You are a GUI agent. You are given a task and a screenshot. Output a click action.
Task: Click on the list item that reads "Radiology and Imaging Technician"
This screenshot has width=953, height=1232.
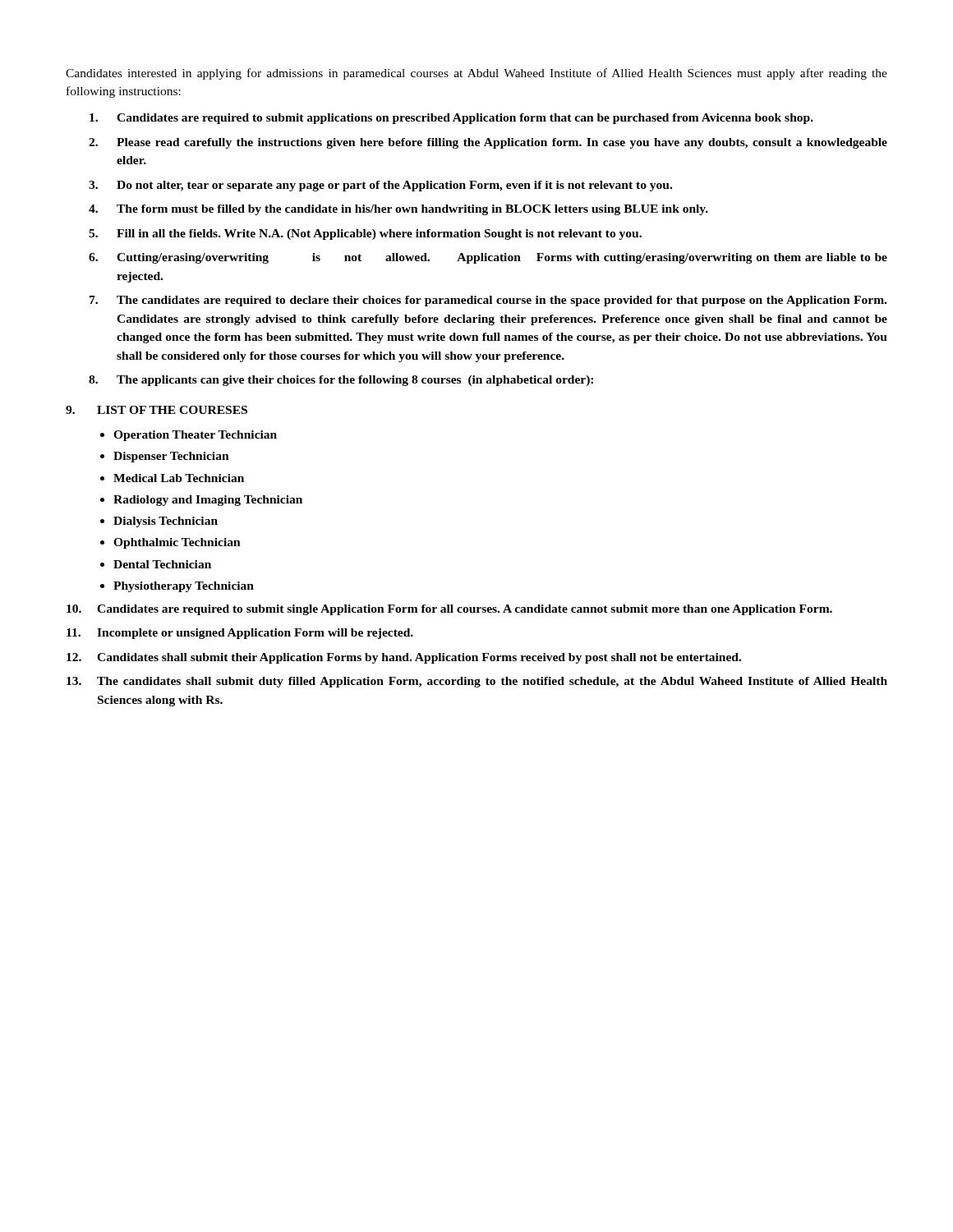[208, 499]
